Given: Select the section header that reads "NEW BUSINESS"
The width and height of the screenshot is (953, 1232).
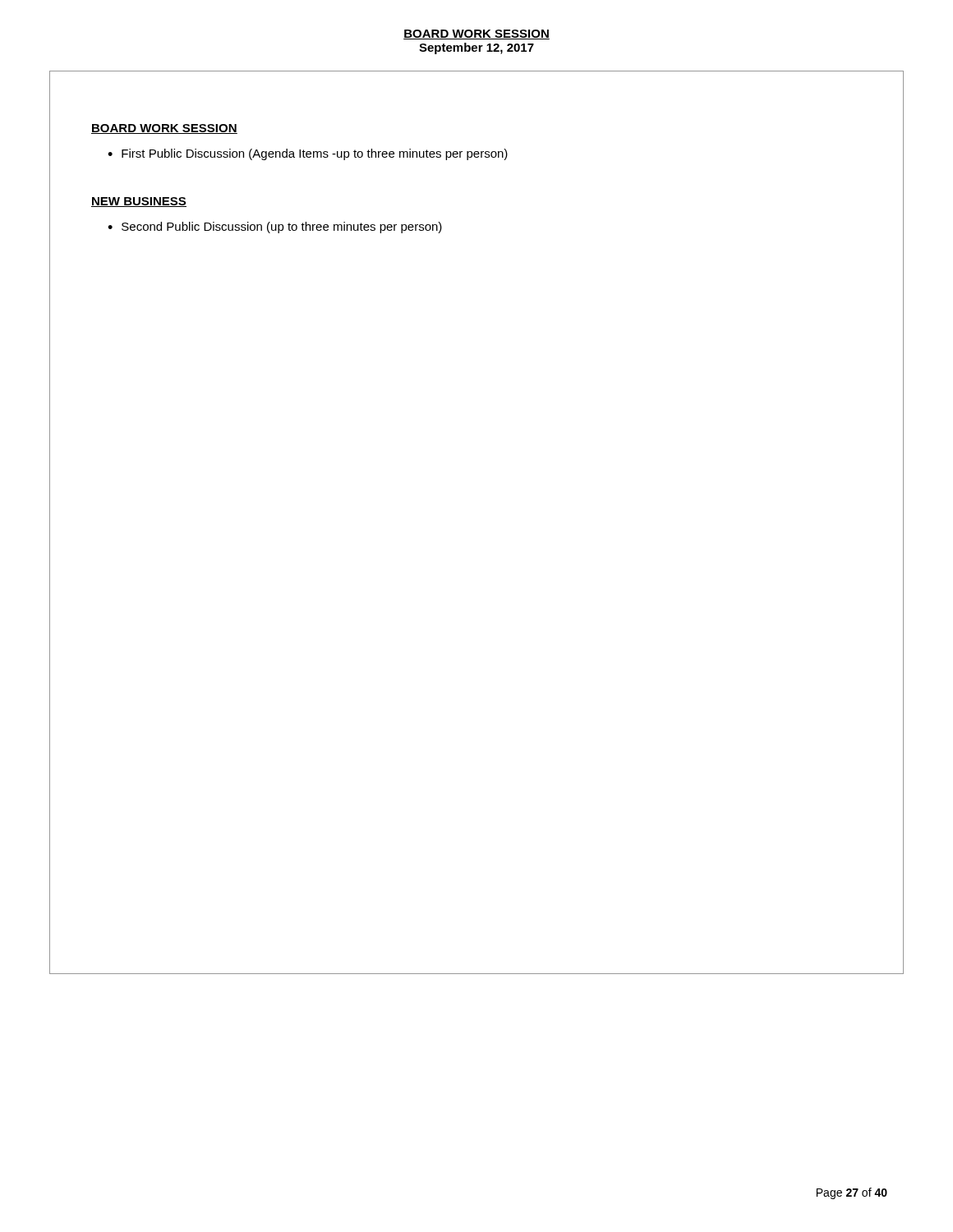Looking at the screenshot, I should 139,201.
